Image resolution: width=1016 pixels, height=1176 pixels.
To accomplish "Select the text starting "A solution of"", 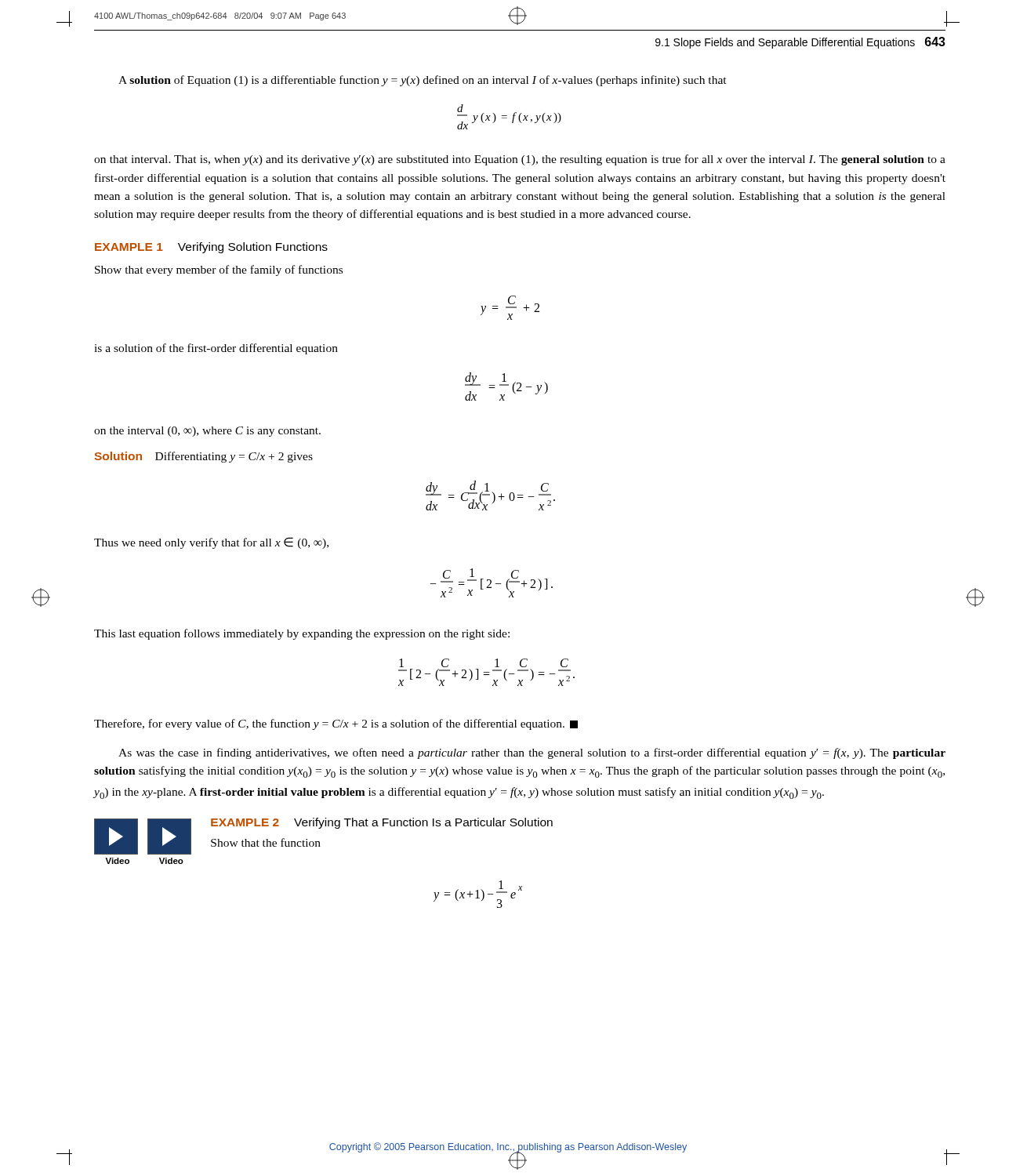I will [520, 80].
